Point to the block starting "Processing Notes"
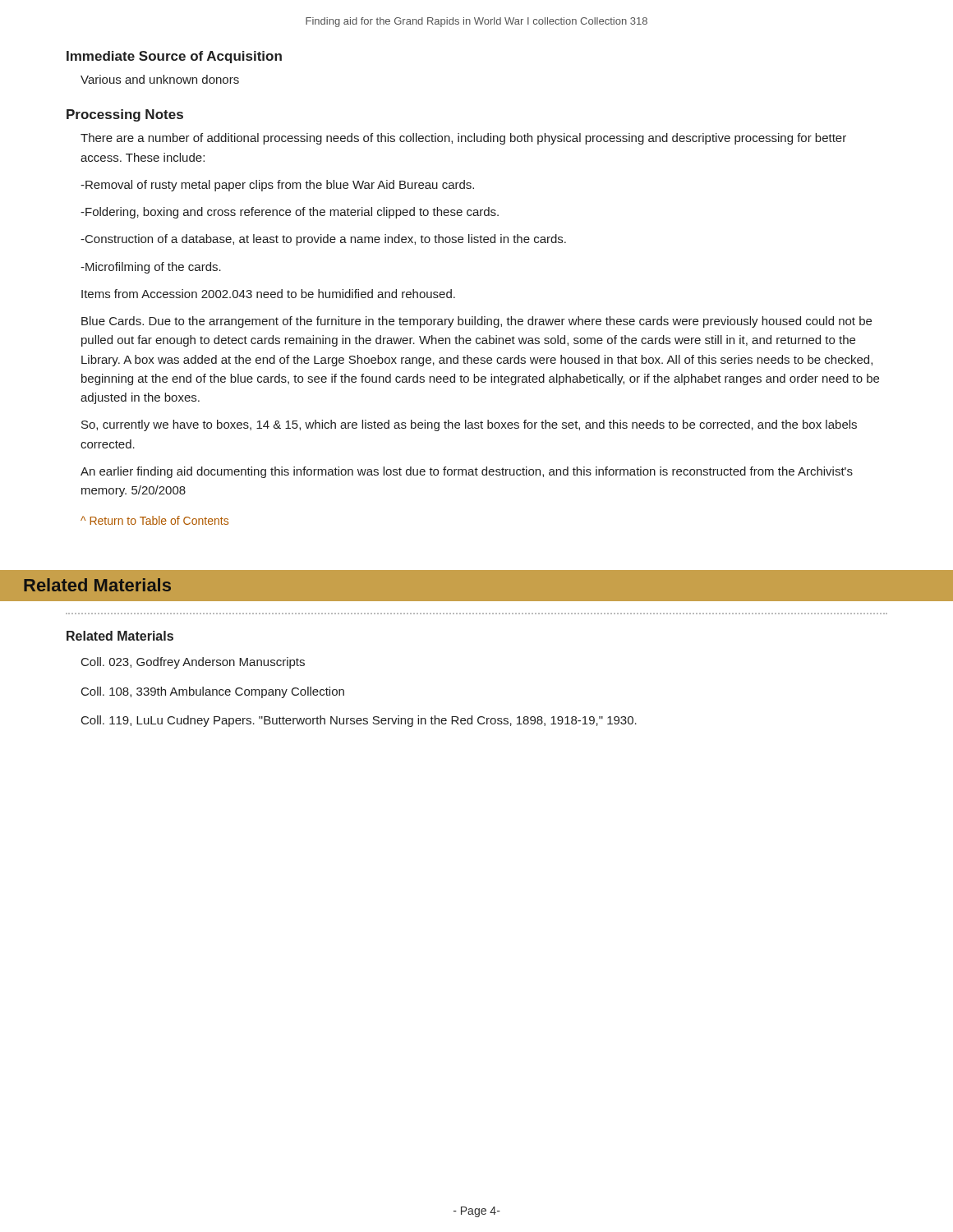The image size is (953, 1232). click(x=125, y=115)
